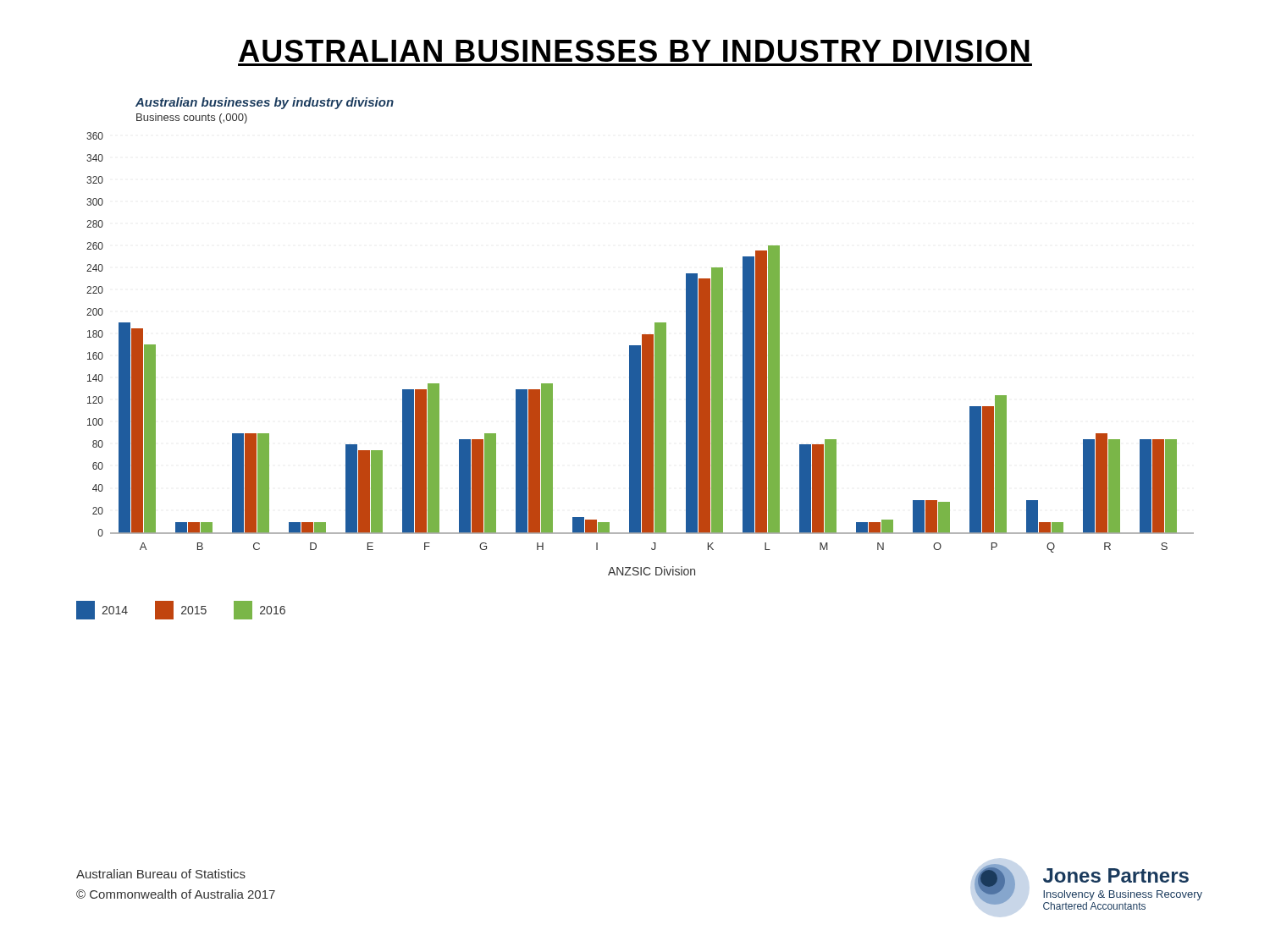Find "AUSTRALIAN BUSINESSES BY INDUSTRY DIVISION" on this page

point(635,51)
